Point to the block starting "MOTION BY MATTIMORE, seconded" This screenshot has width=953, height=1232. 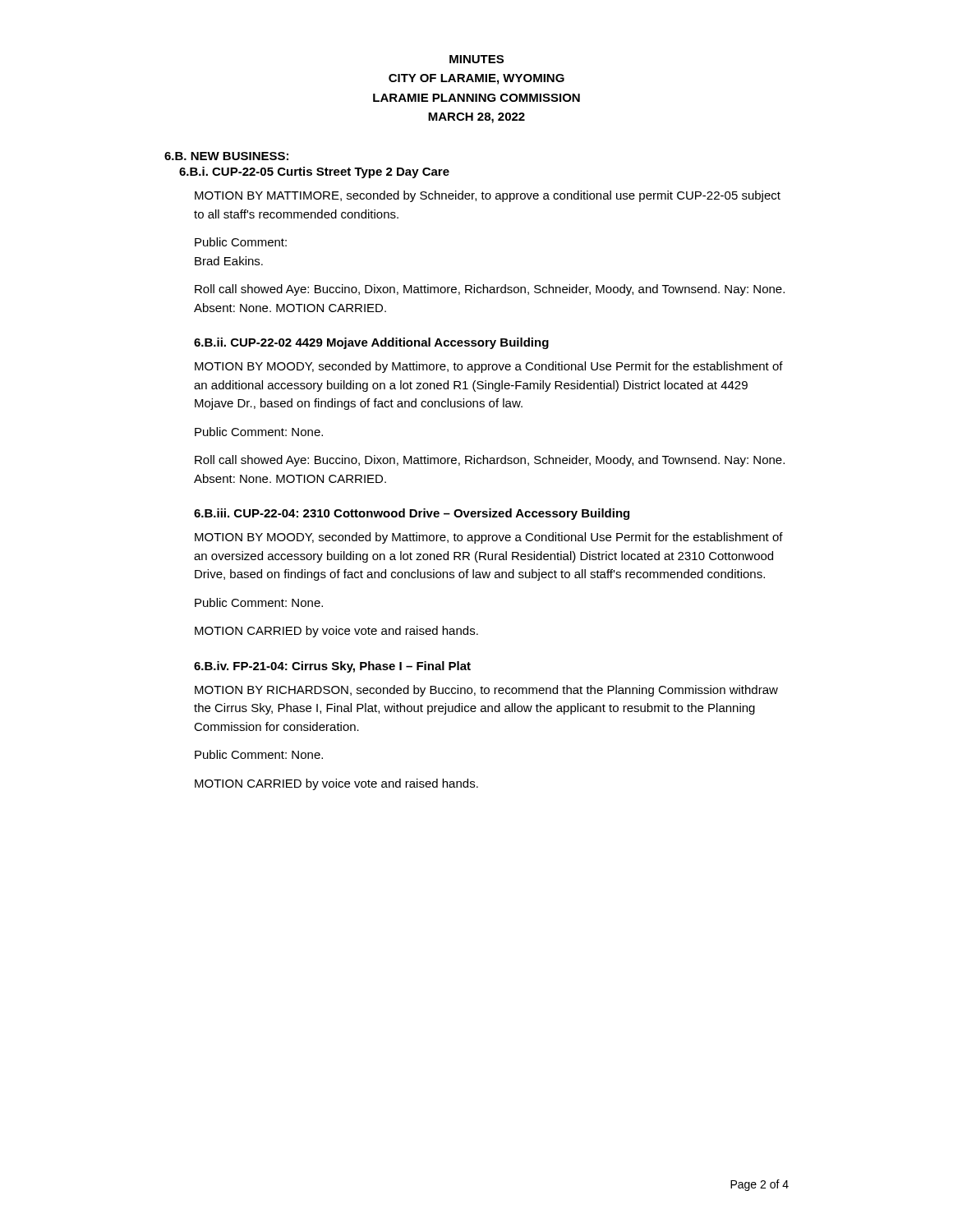coord(487,204)
